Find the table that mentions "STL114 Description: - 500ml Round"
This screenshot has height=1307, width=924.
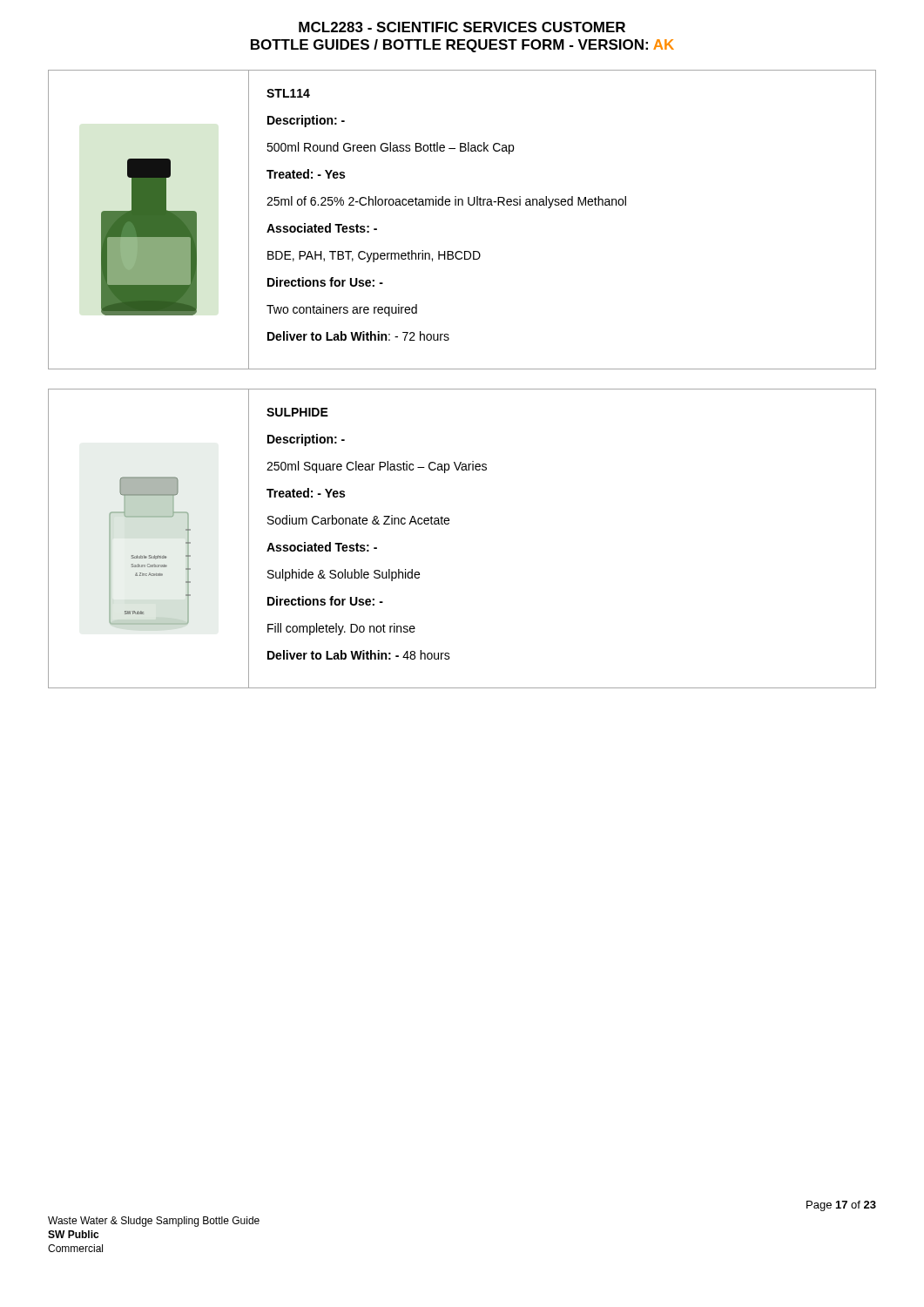(x=462, y=220)
